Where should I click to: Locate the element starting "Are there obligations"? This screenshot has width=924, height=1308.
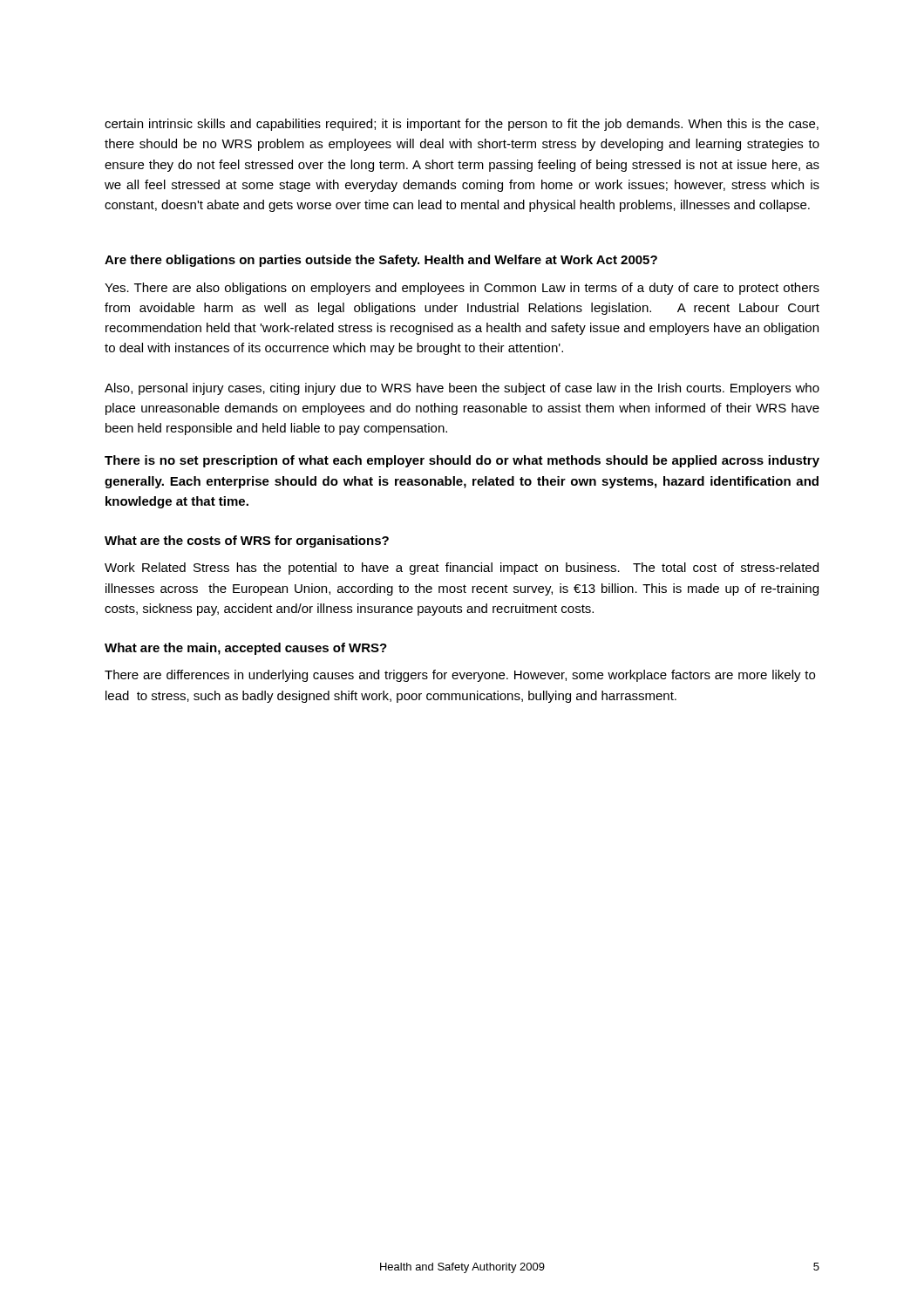point(381,260)
